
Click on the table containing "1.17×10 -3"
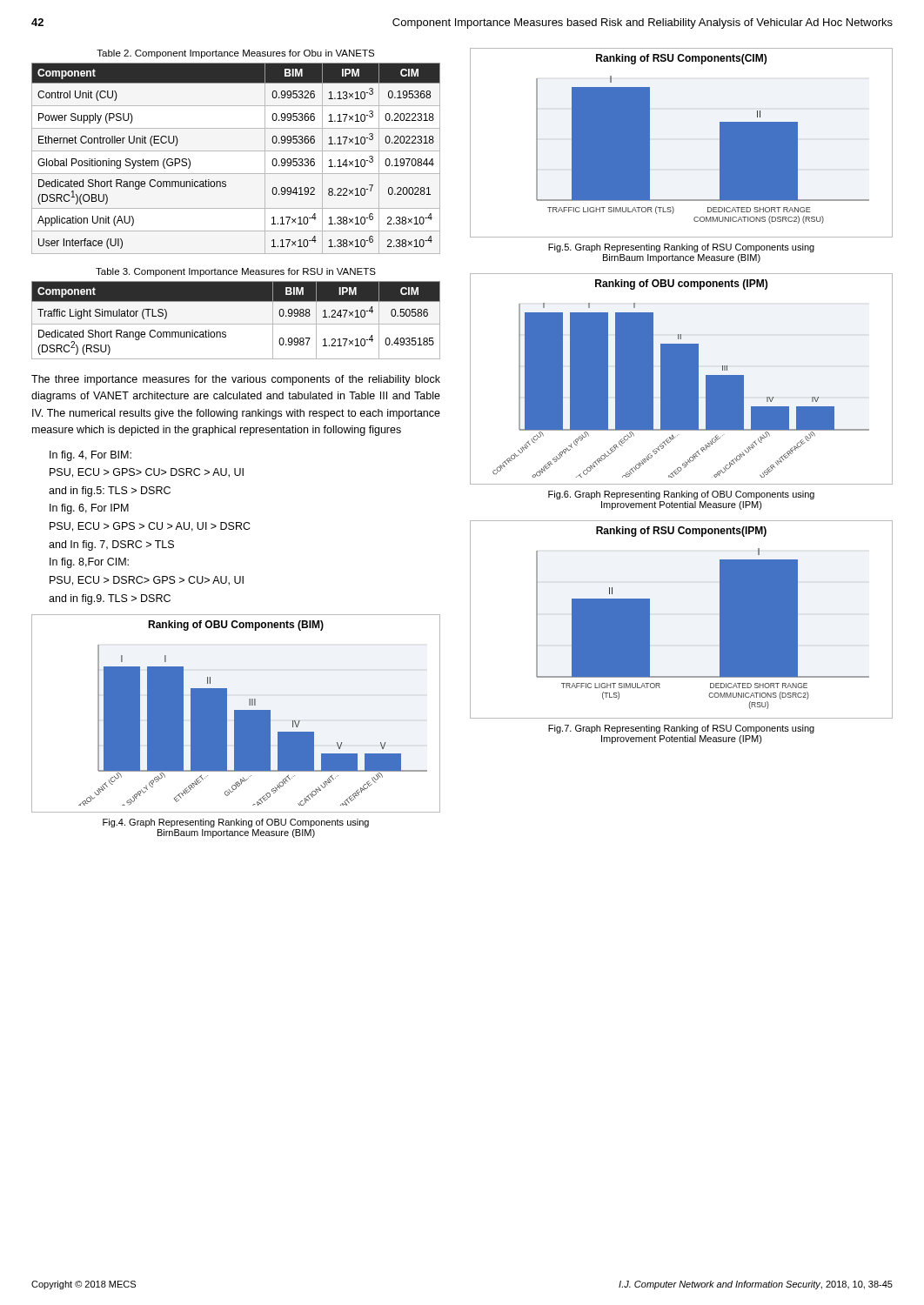[x=236, y=158]
